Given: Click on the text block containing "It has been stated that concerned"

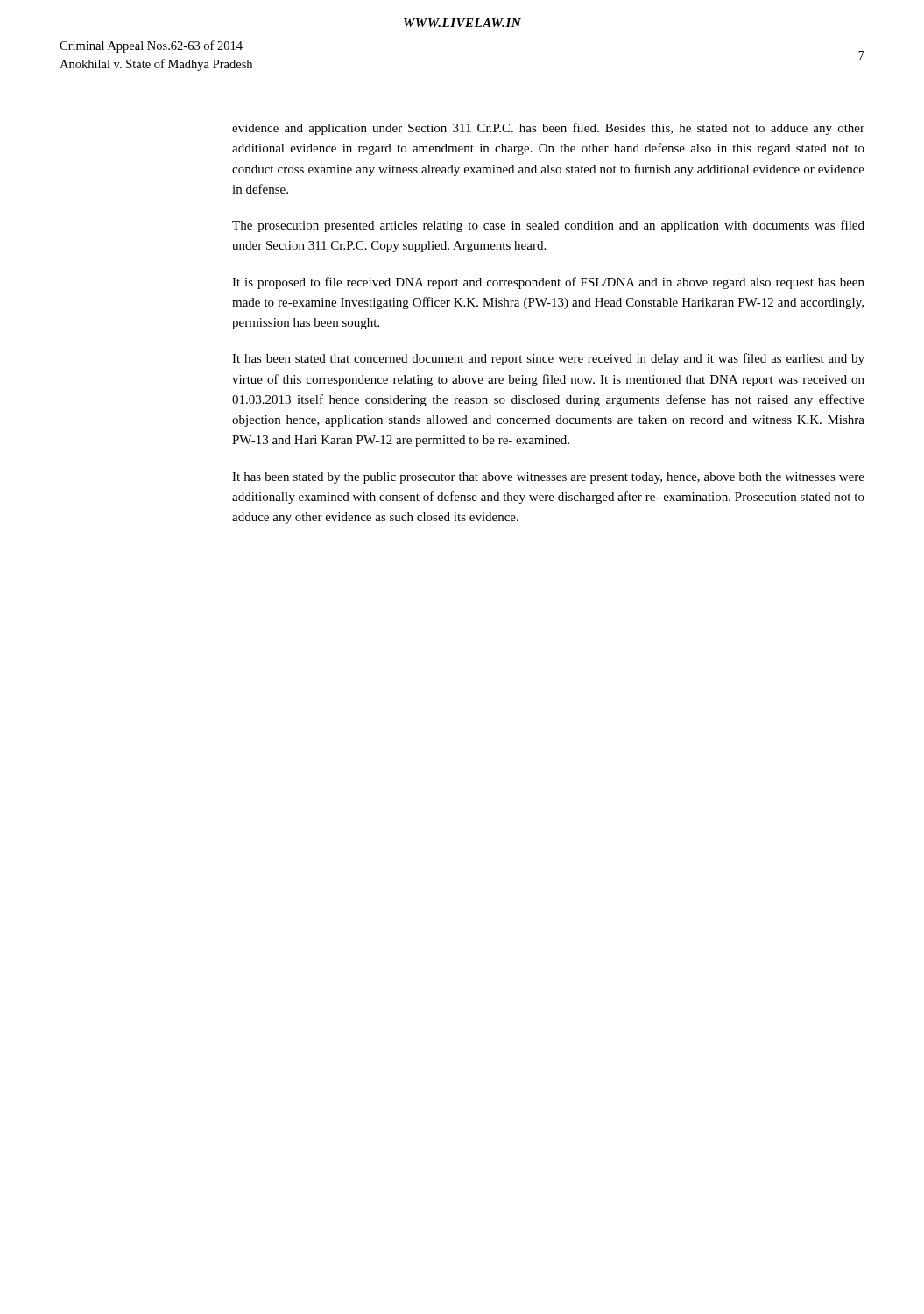Looking at the screenshot, I should coord(548,399).
